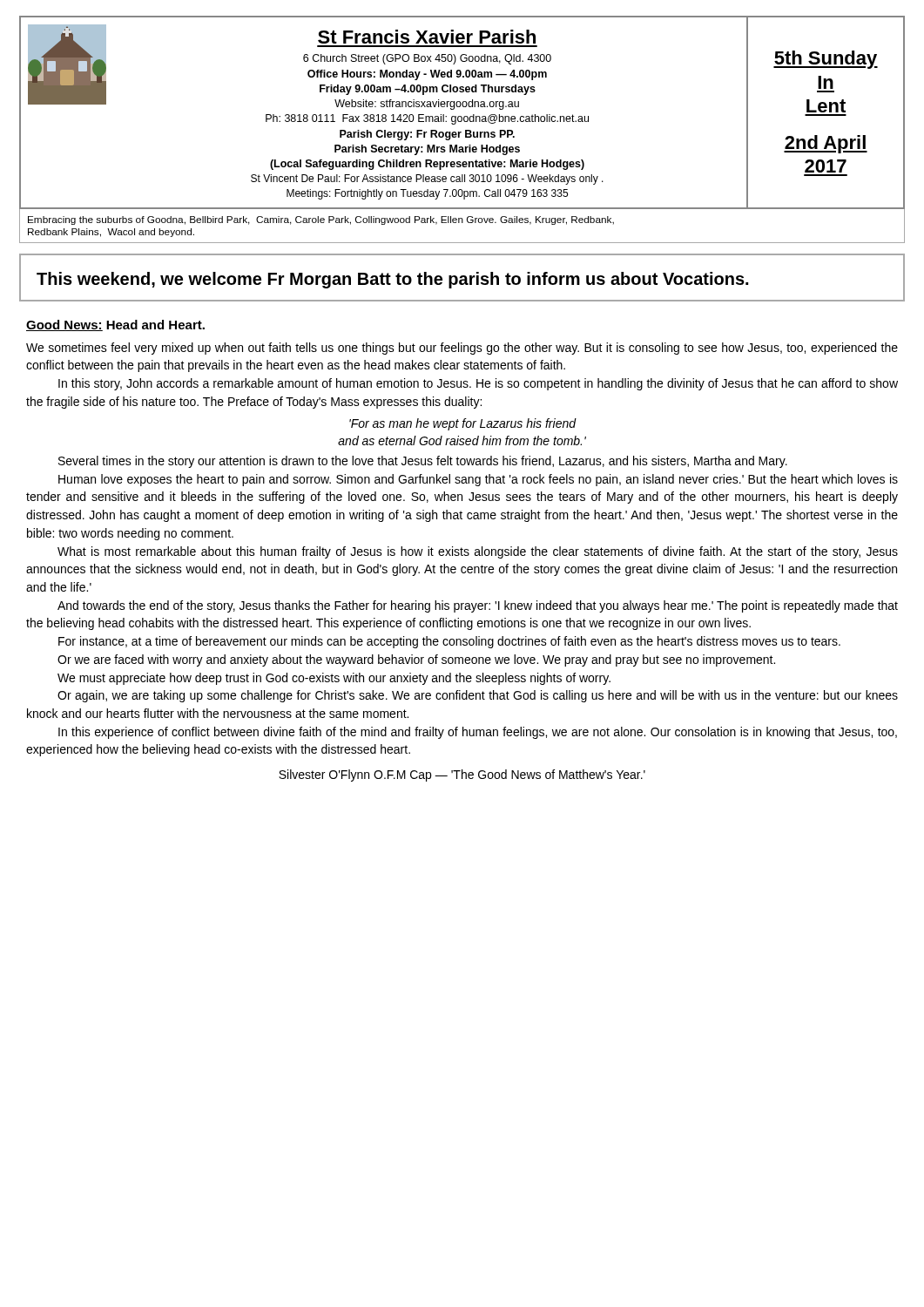
Task: Click on the title that reads "This weekend, we welcome Fr Morgan Batt to"
Action: coord(462,280)
